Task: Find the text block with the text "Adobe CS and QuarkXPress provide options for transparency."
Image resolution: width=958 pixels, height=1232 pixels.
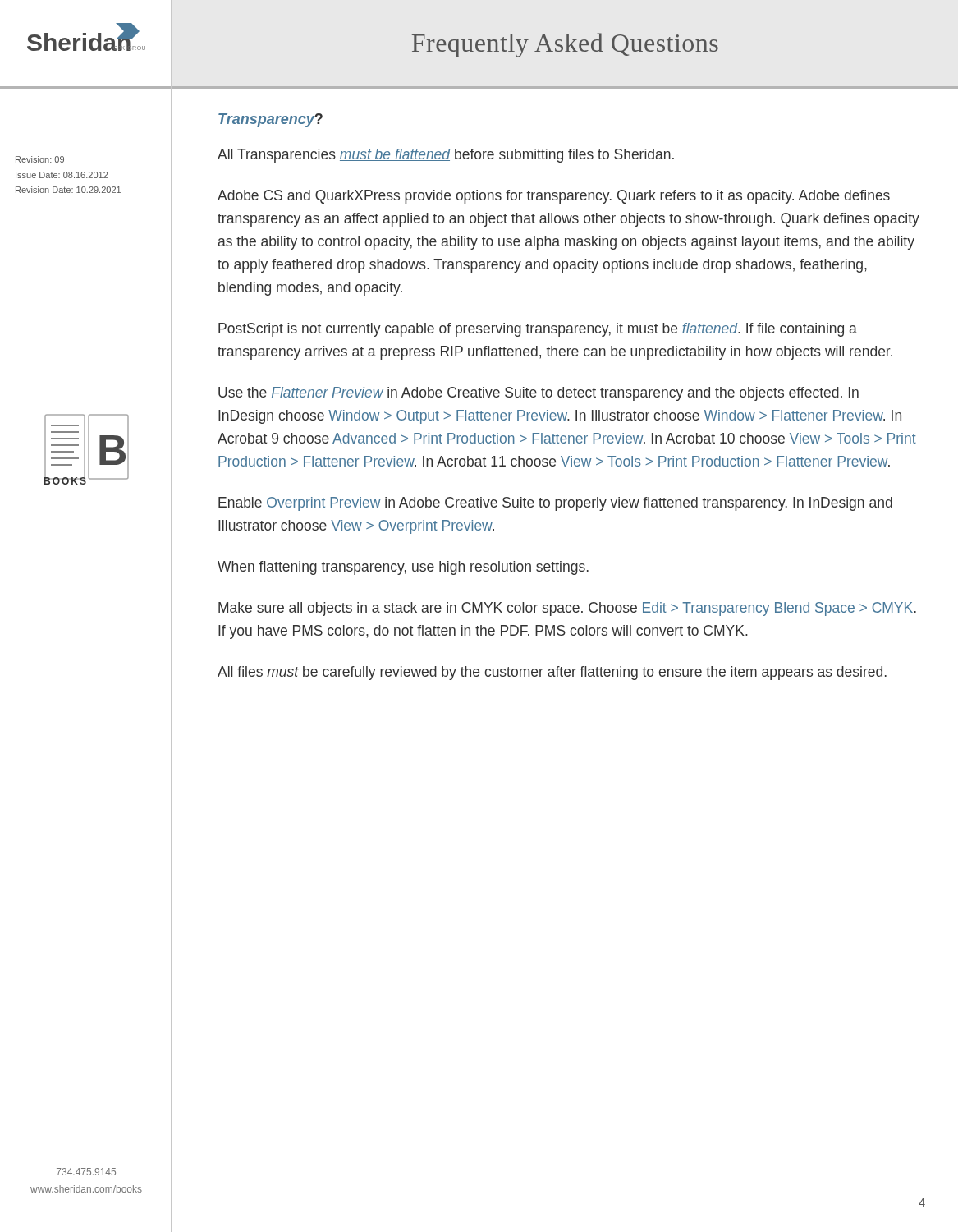Action: pyautogui.click(x=568, y=241)
